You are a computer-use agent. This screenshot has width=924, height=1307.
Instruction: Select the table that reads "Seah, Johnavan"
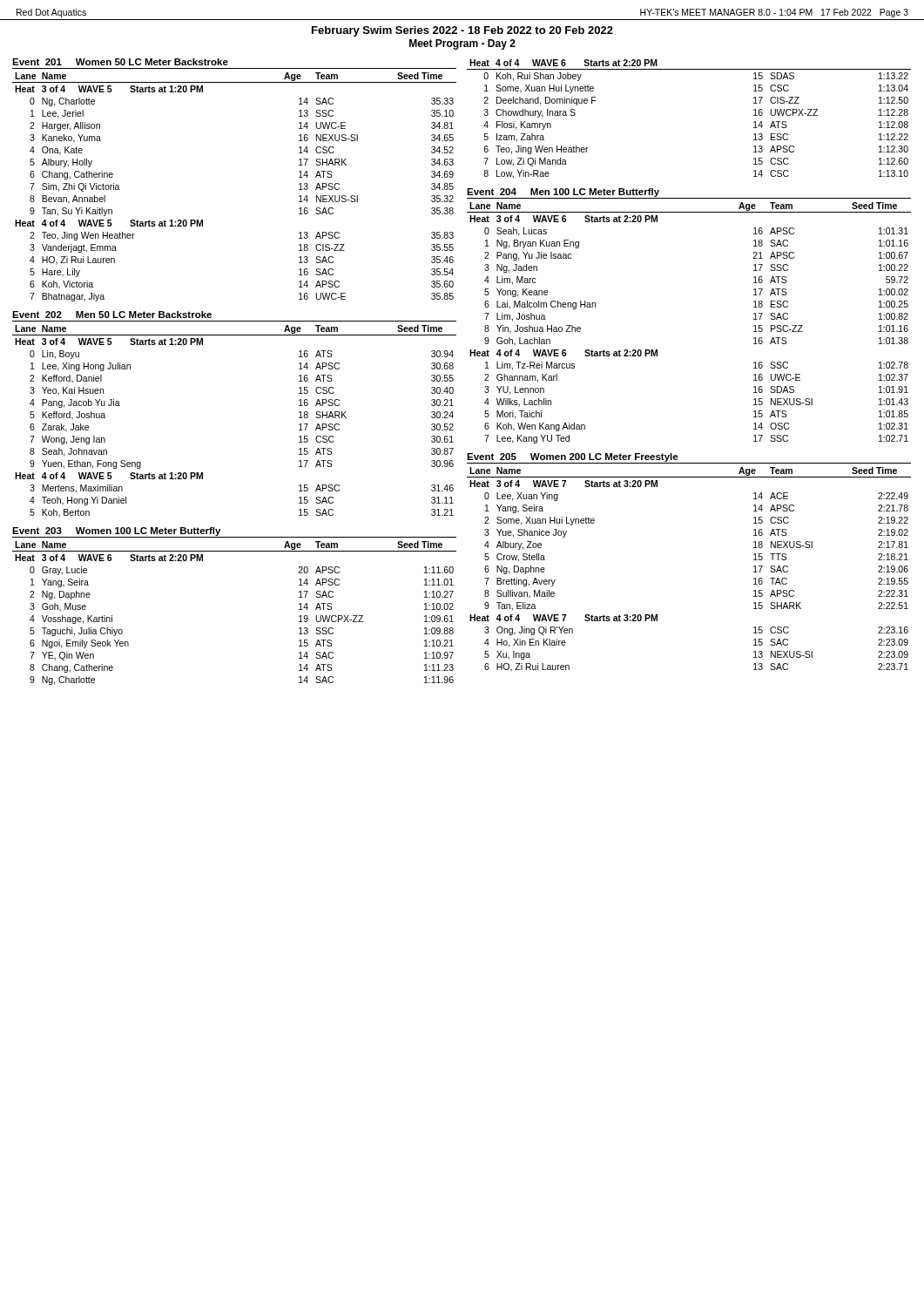click(x=234, y=420)
